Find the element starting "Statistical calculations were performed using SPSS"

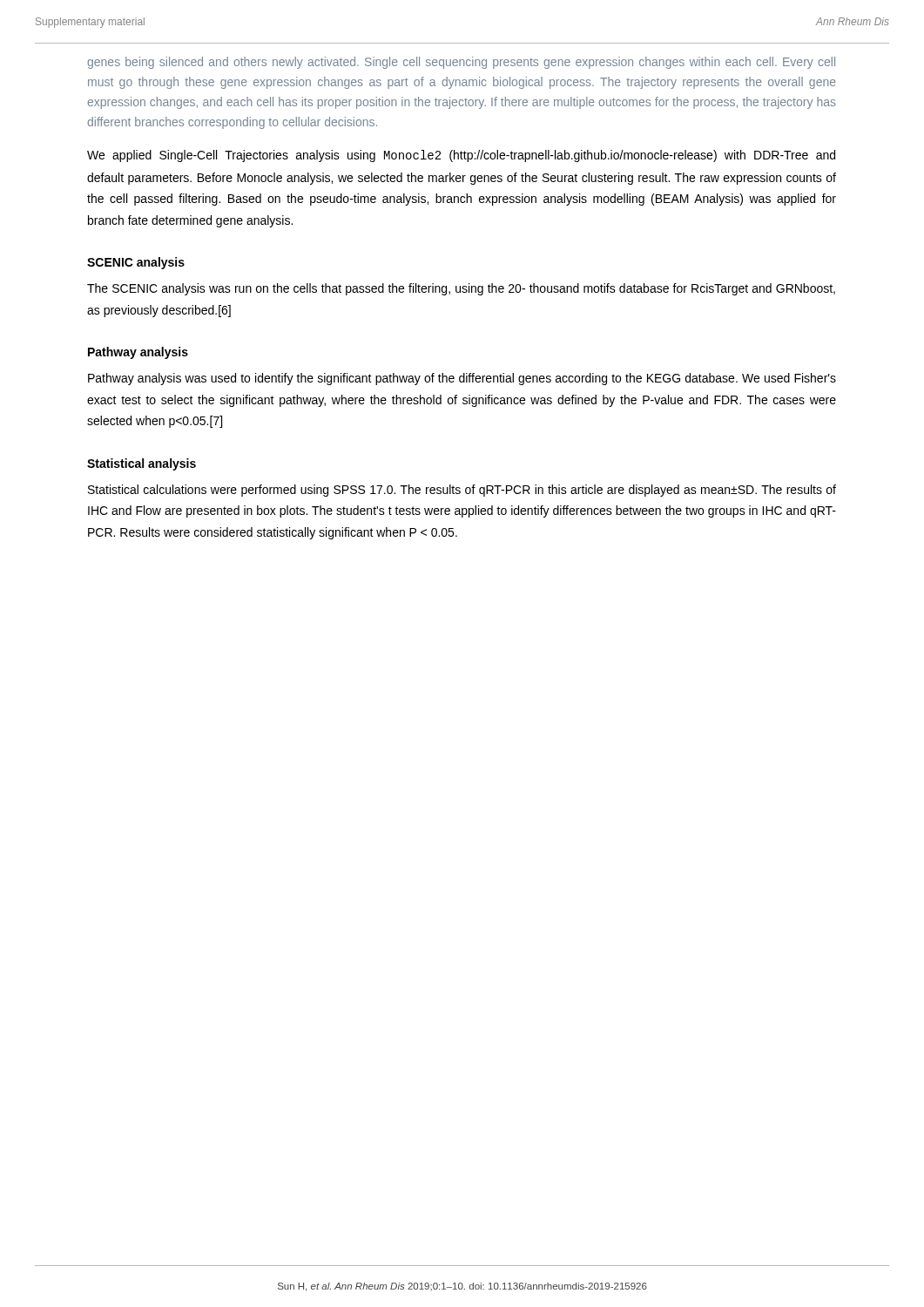pyautogui.click(x=462, y=511)
